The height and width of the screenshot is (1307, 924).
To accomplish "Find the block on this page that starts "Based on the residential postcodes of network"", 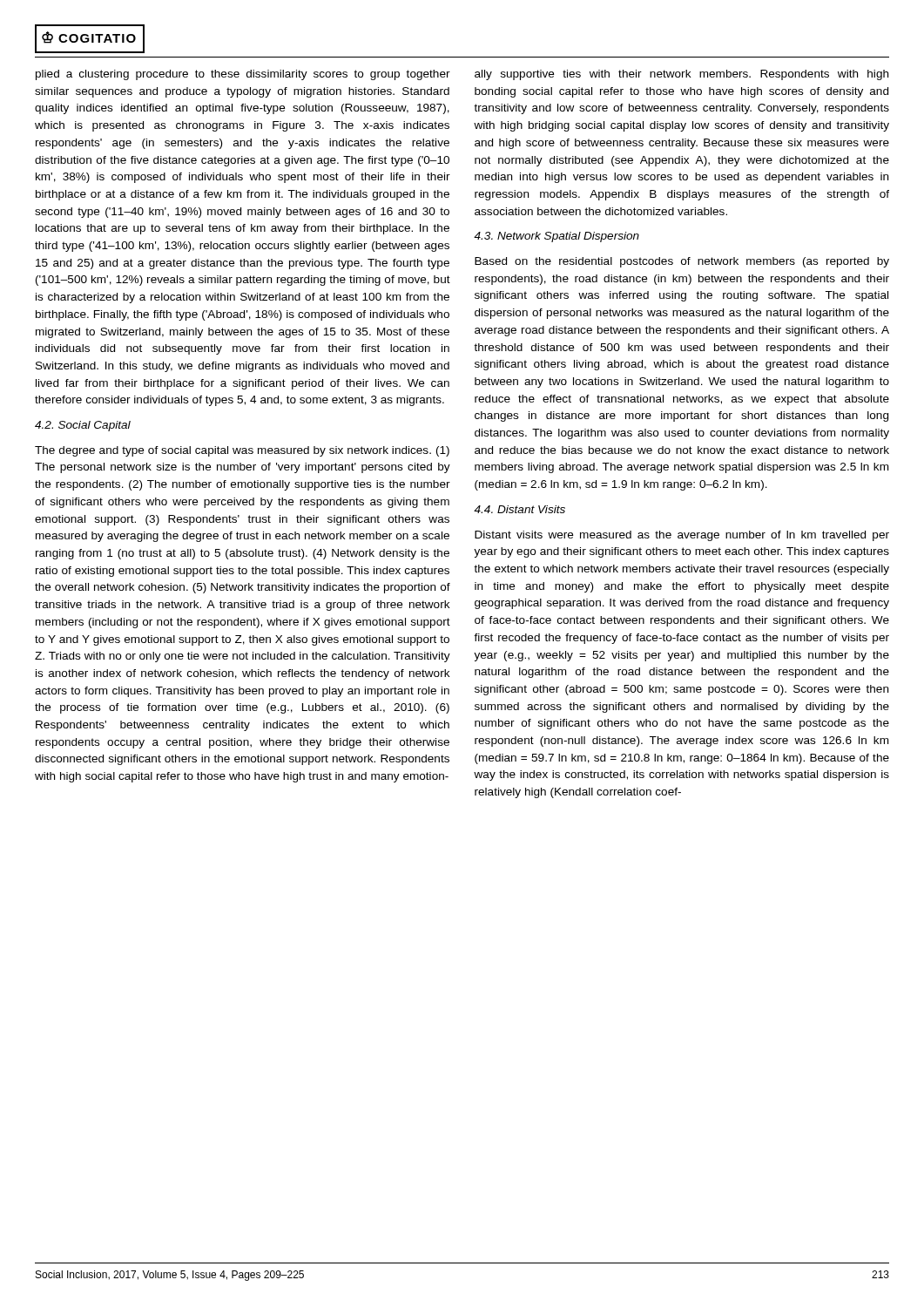I will 682,373.
